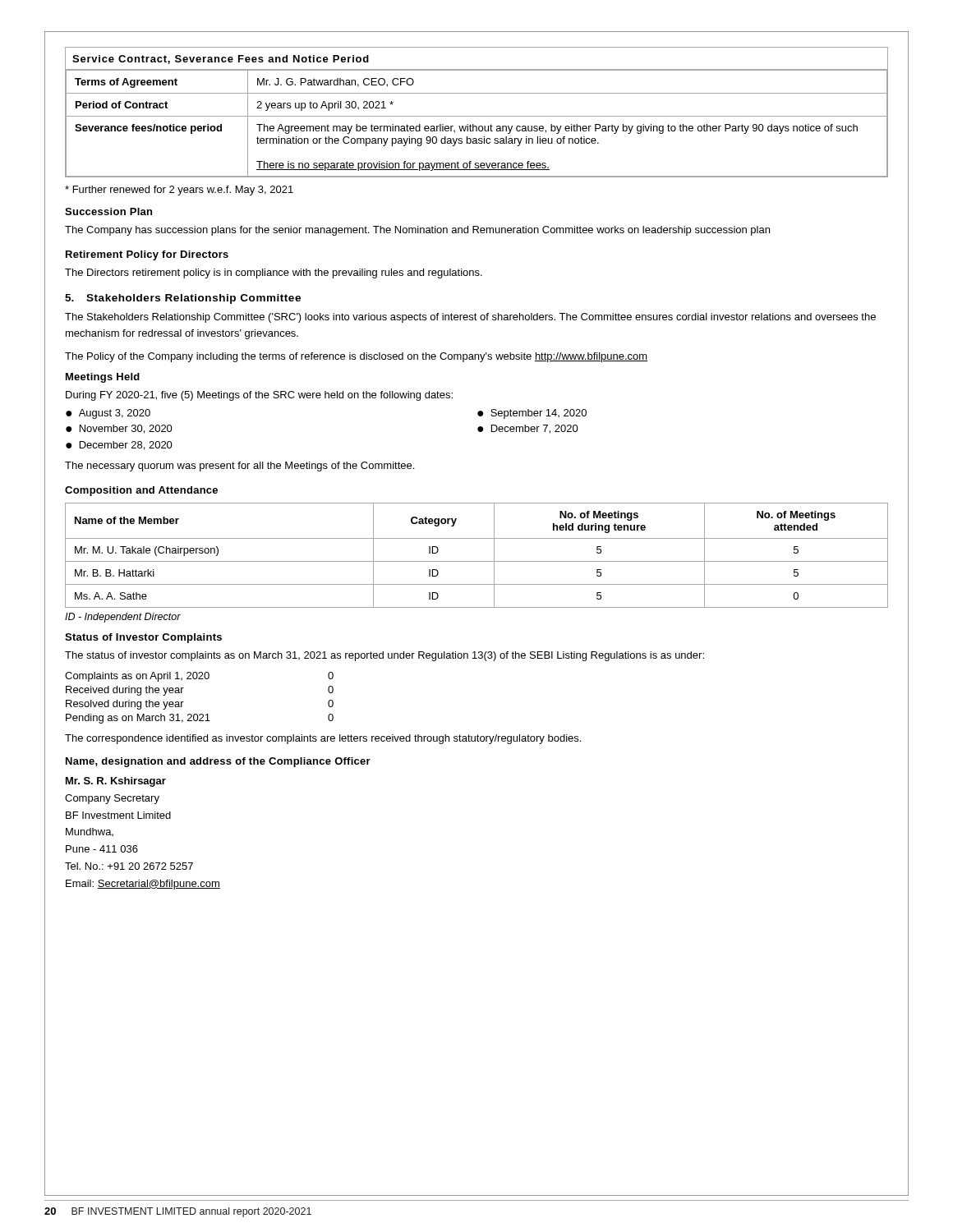Find the element starting "5. Stakeholders Relationship Committee"
The width and height of the screenshot is (953, 1232).
(x=183, y=298)
